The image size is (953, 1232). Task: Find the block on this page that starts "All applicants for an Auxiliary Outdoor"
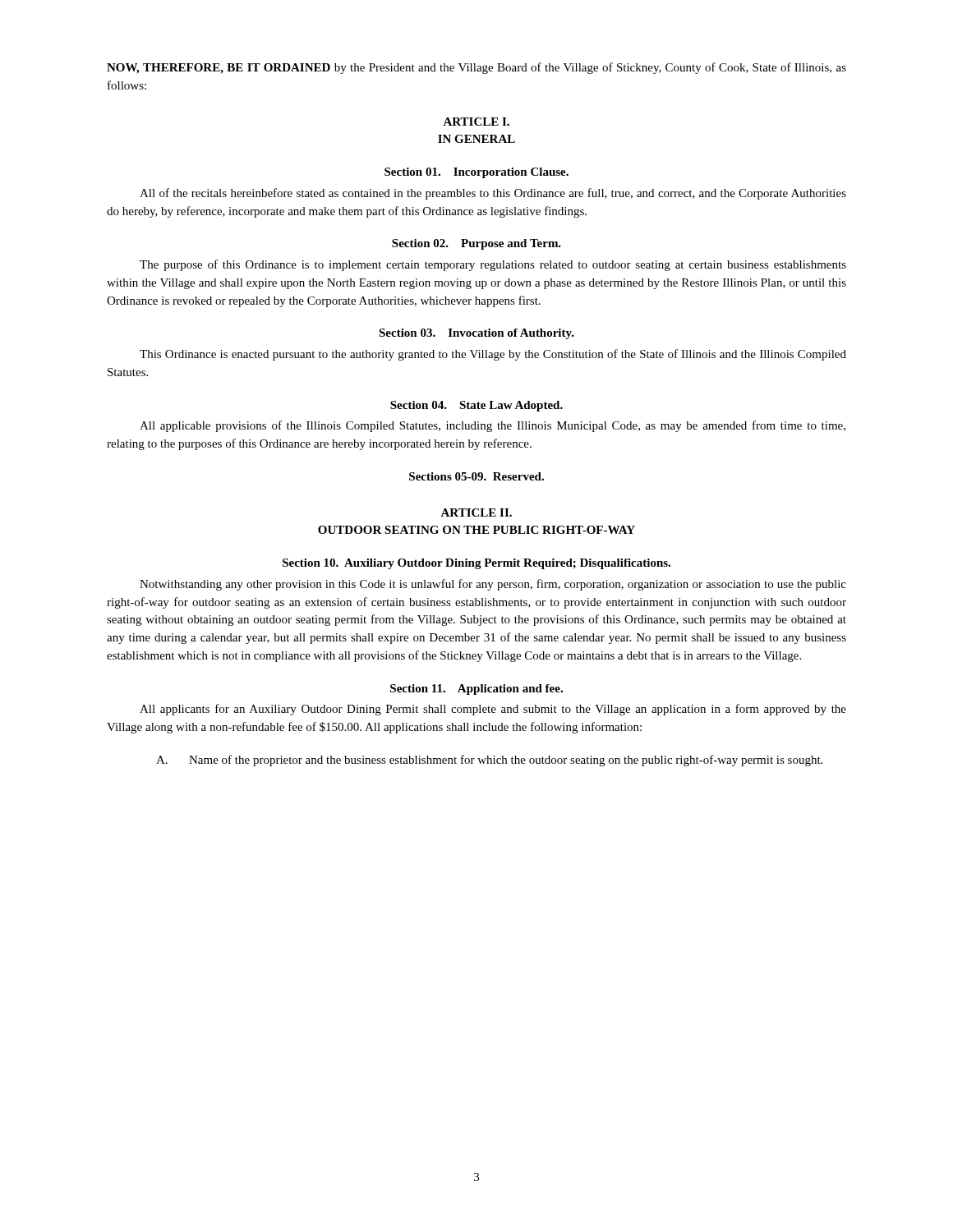pyautogui.click(x=476, y=718)
